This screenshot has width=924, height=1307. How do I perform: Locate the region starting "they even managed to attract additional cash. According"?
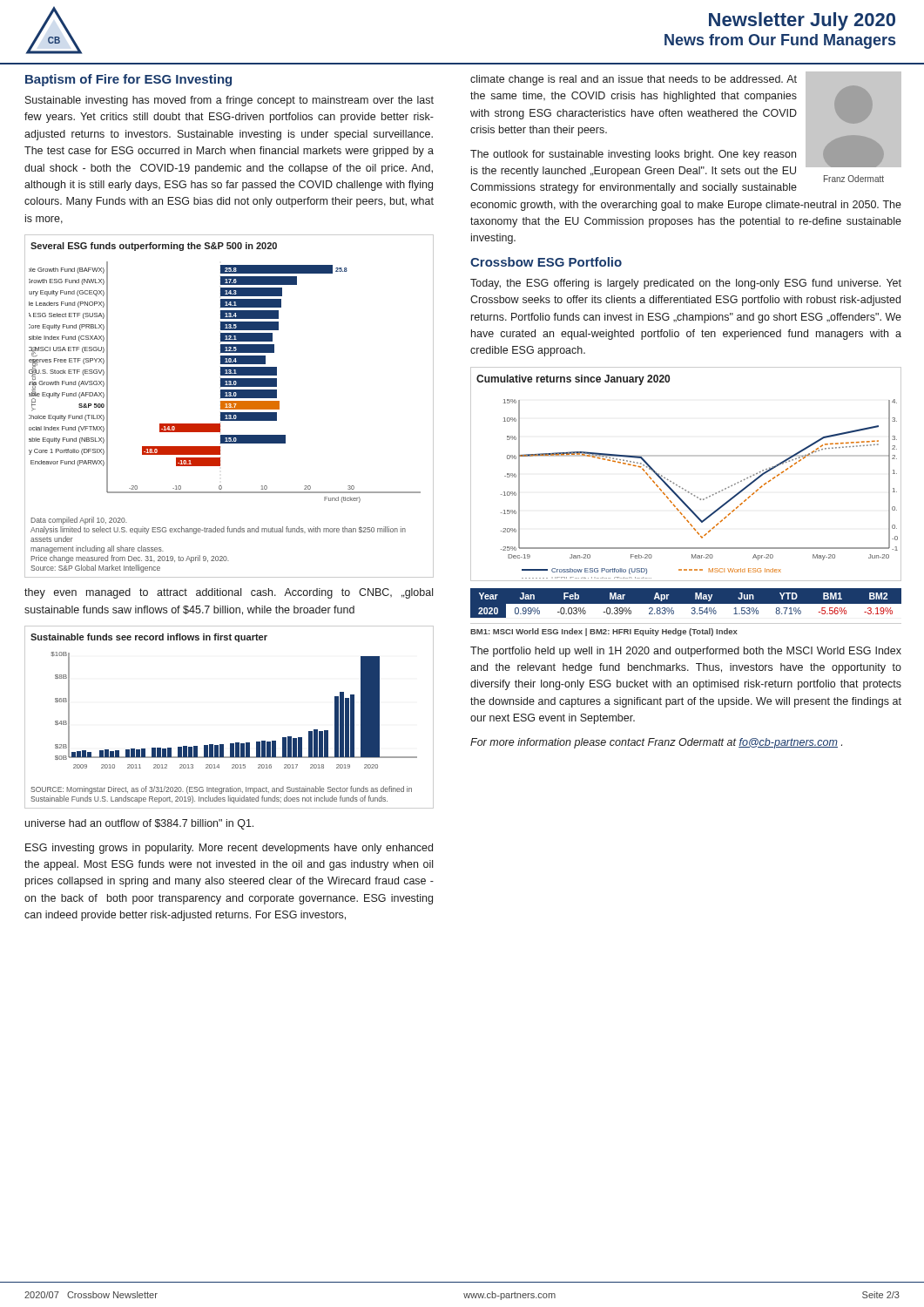coord(229,601)
